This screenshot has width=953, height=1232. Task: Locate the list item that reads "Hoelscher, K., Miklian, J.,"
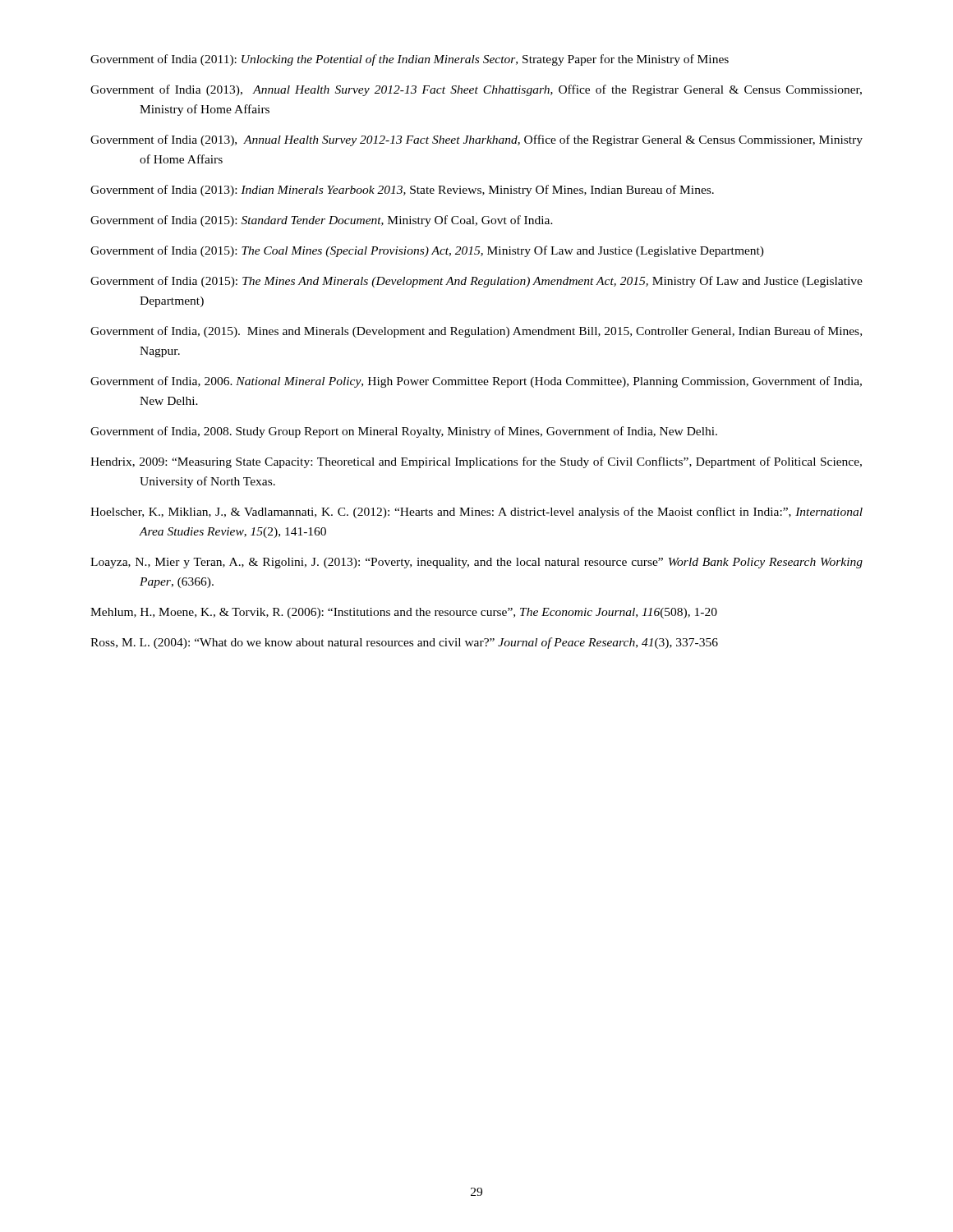coord(476,521)
